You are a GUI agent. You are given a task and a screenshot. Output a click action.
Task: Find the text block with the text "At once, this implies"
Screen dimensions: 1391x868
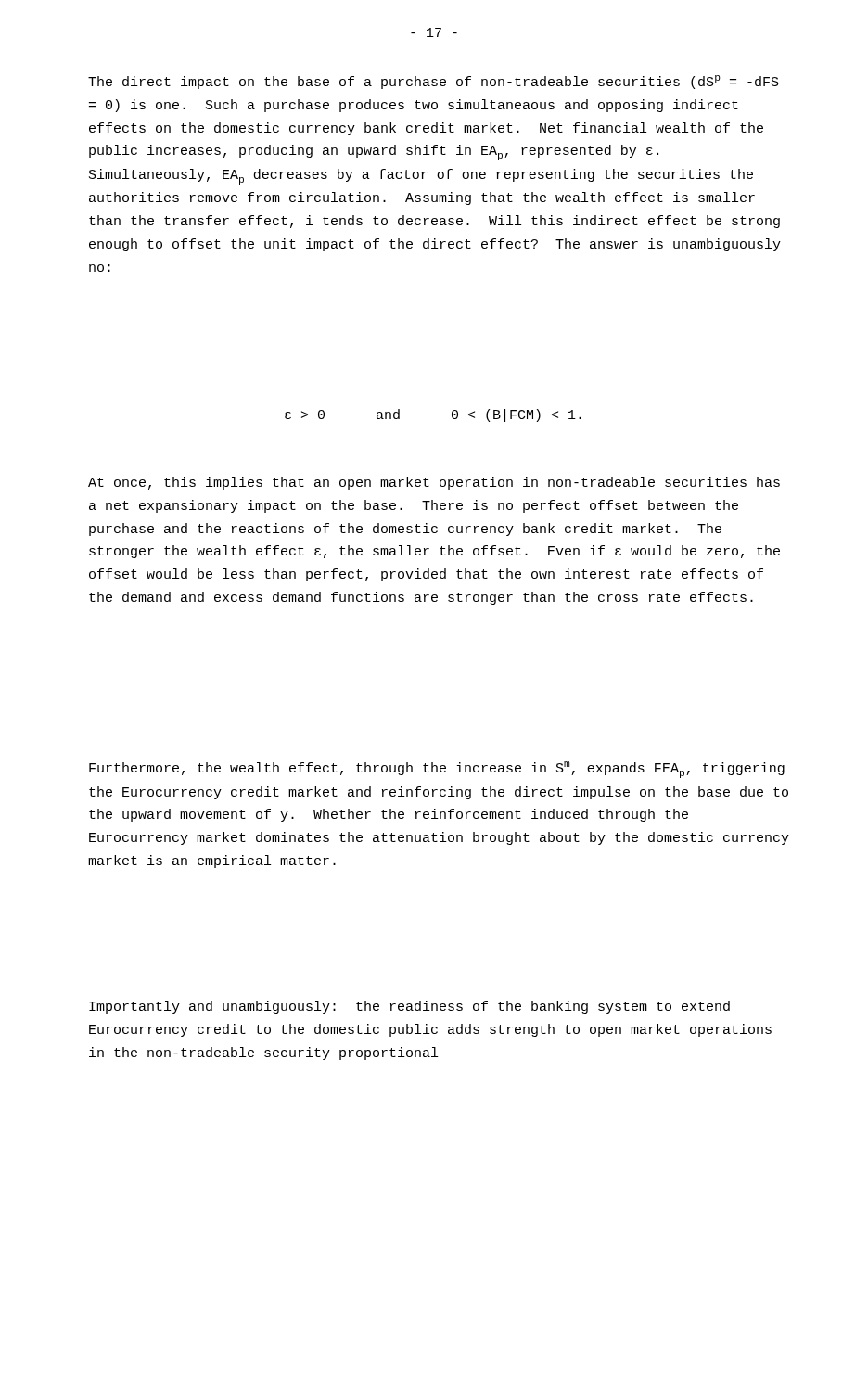[435, 541]
